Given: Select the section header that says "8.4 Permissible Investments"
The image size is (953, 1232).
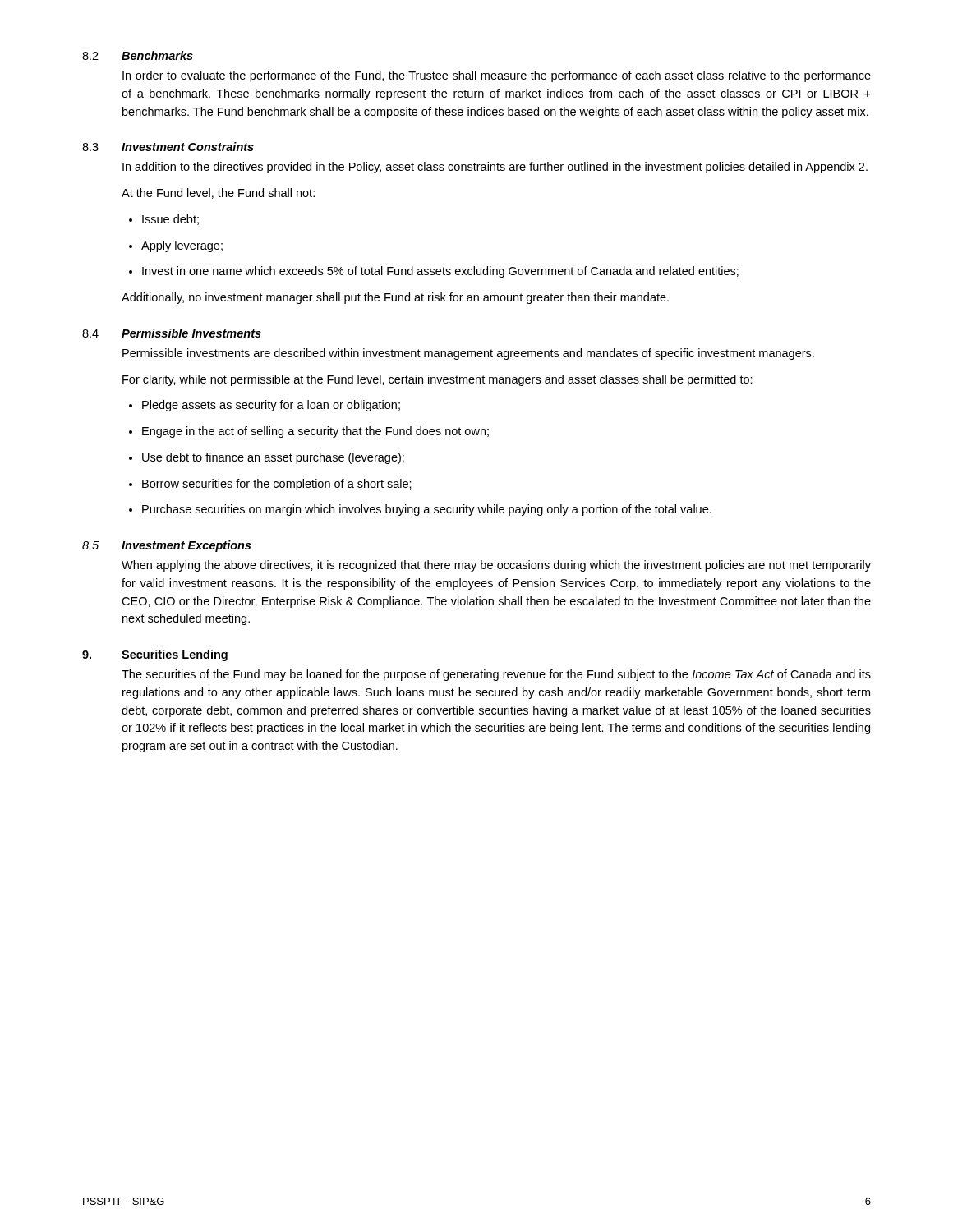Looking at the screenshot, I should (x=172, y=333).
